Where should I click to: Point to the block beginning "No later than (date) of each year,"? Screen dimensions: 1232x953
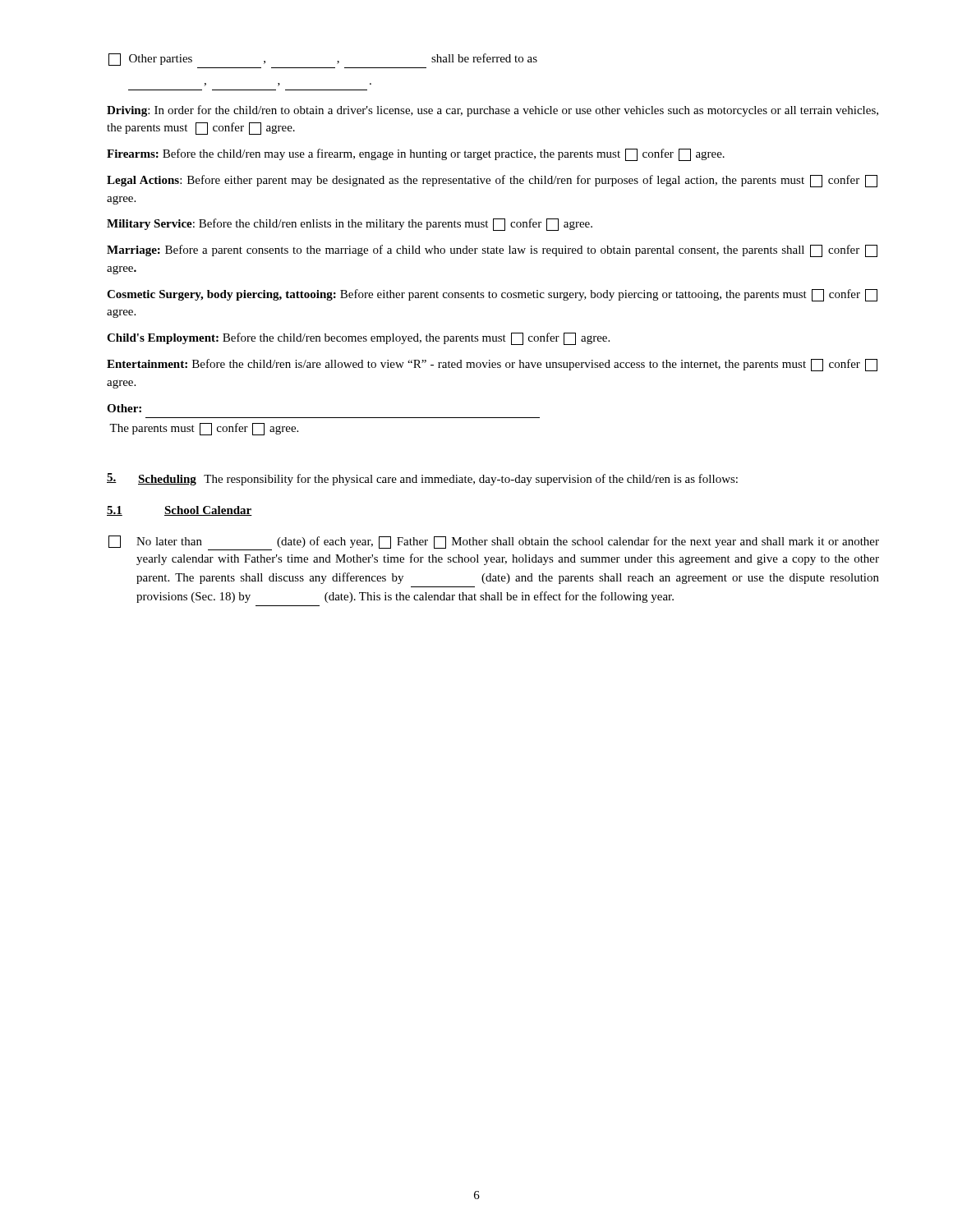coord(493,569)
